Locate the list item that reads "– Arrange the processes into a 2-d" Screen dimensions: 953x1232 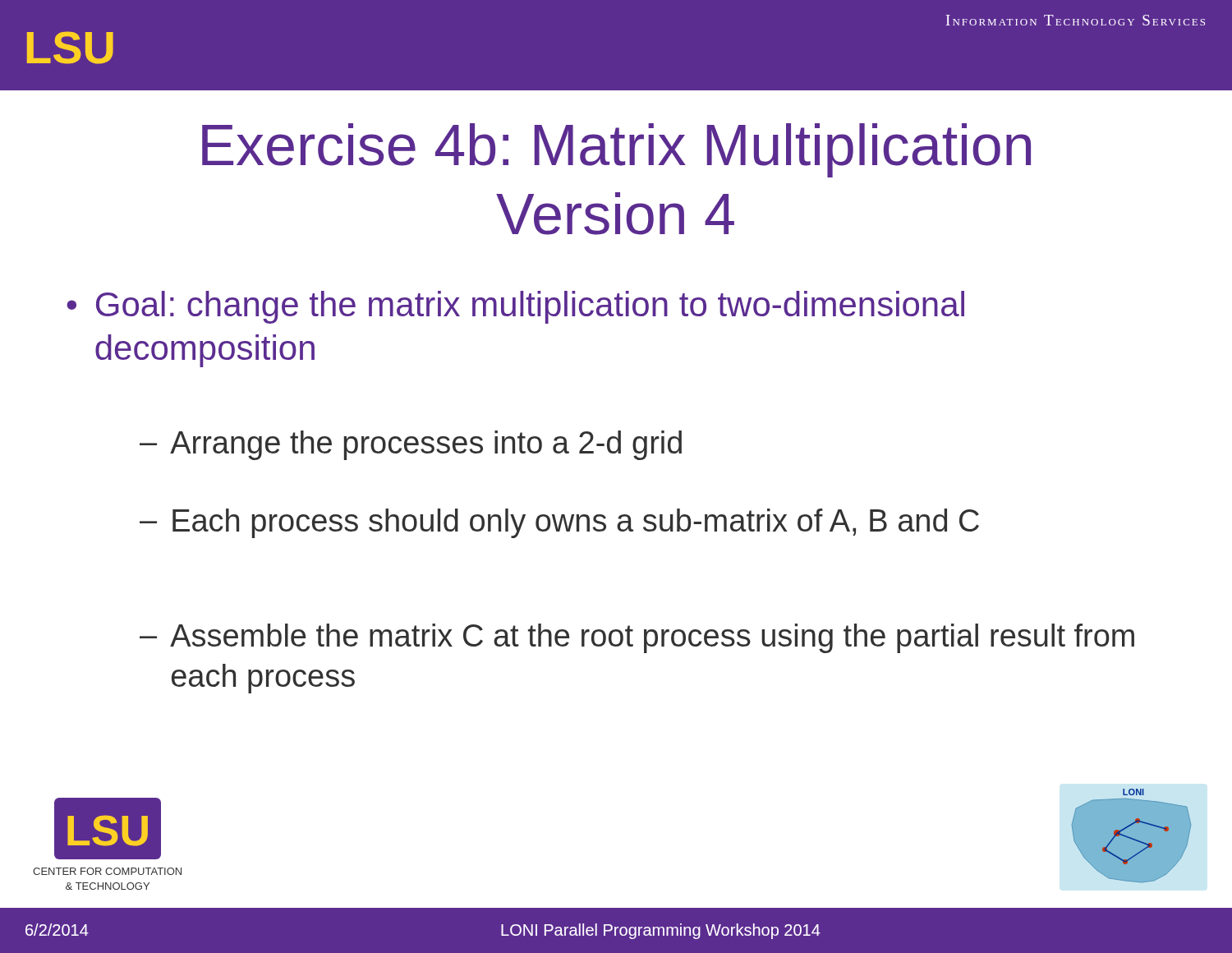pos(412,443)
